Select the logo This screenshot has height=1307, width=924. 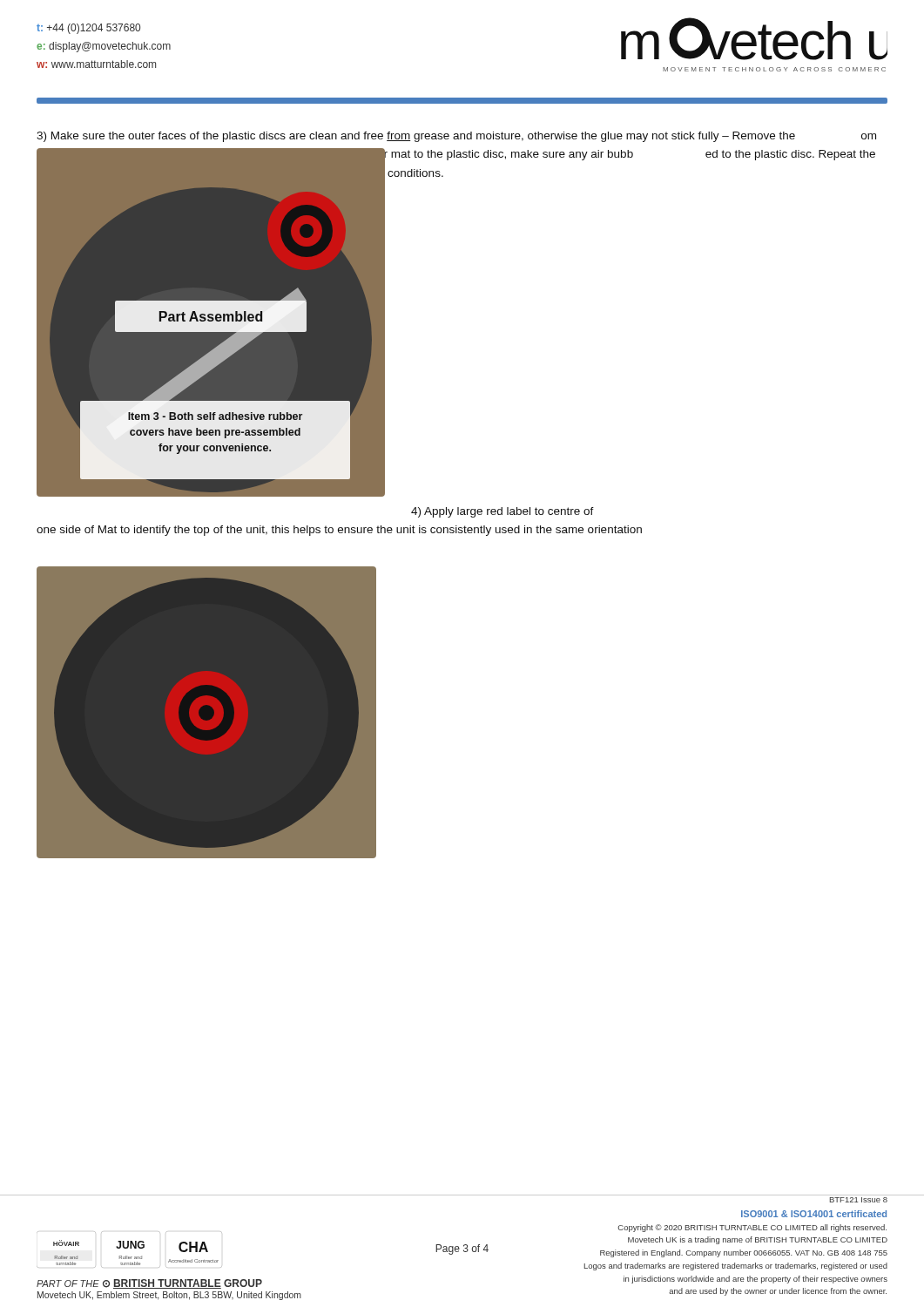752,44
